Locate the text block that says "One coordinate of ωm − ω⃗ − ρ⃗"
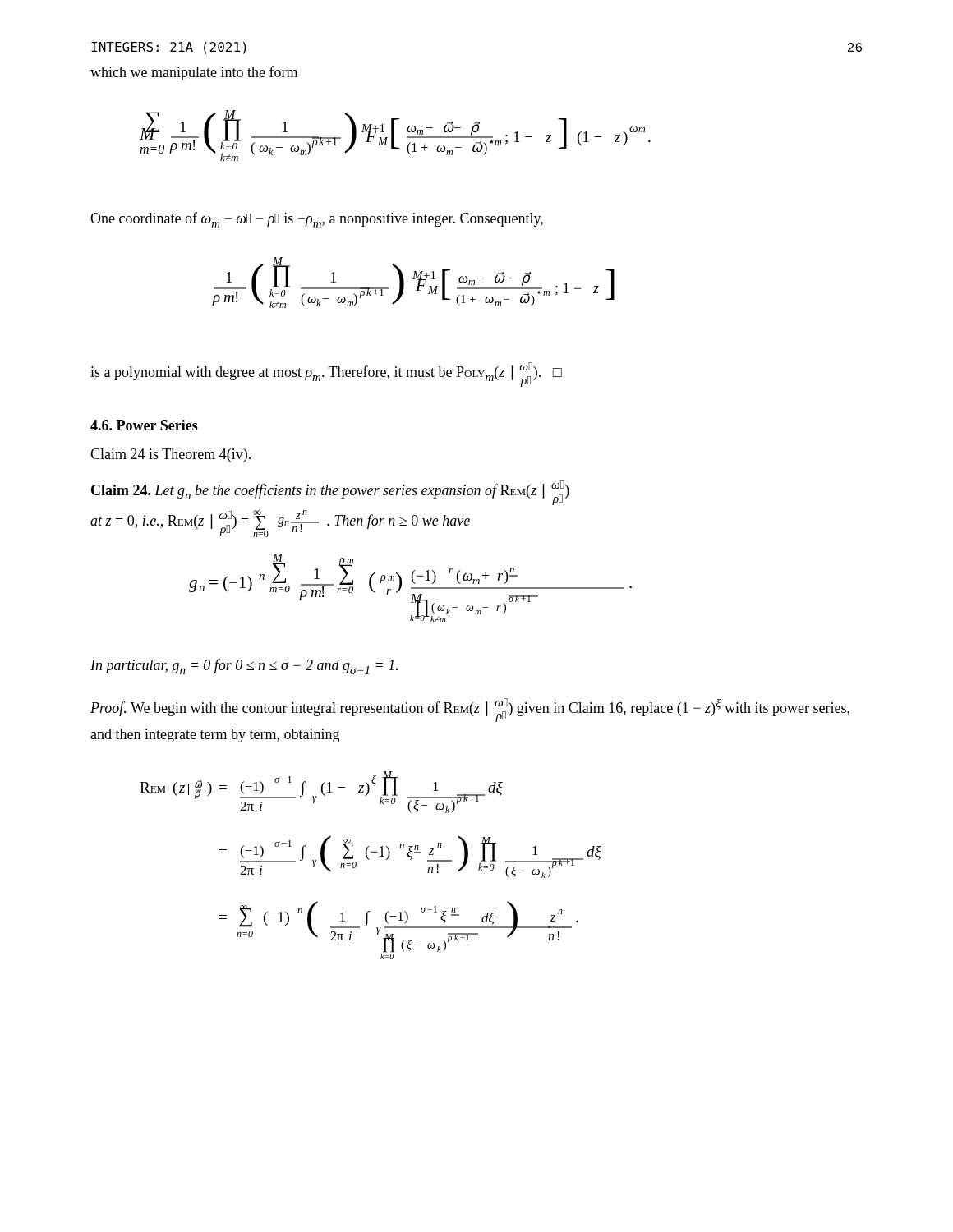953x1232 pixels. tap(317, 220)
